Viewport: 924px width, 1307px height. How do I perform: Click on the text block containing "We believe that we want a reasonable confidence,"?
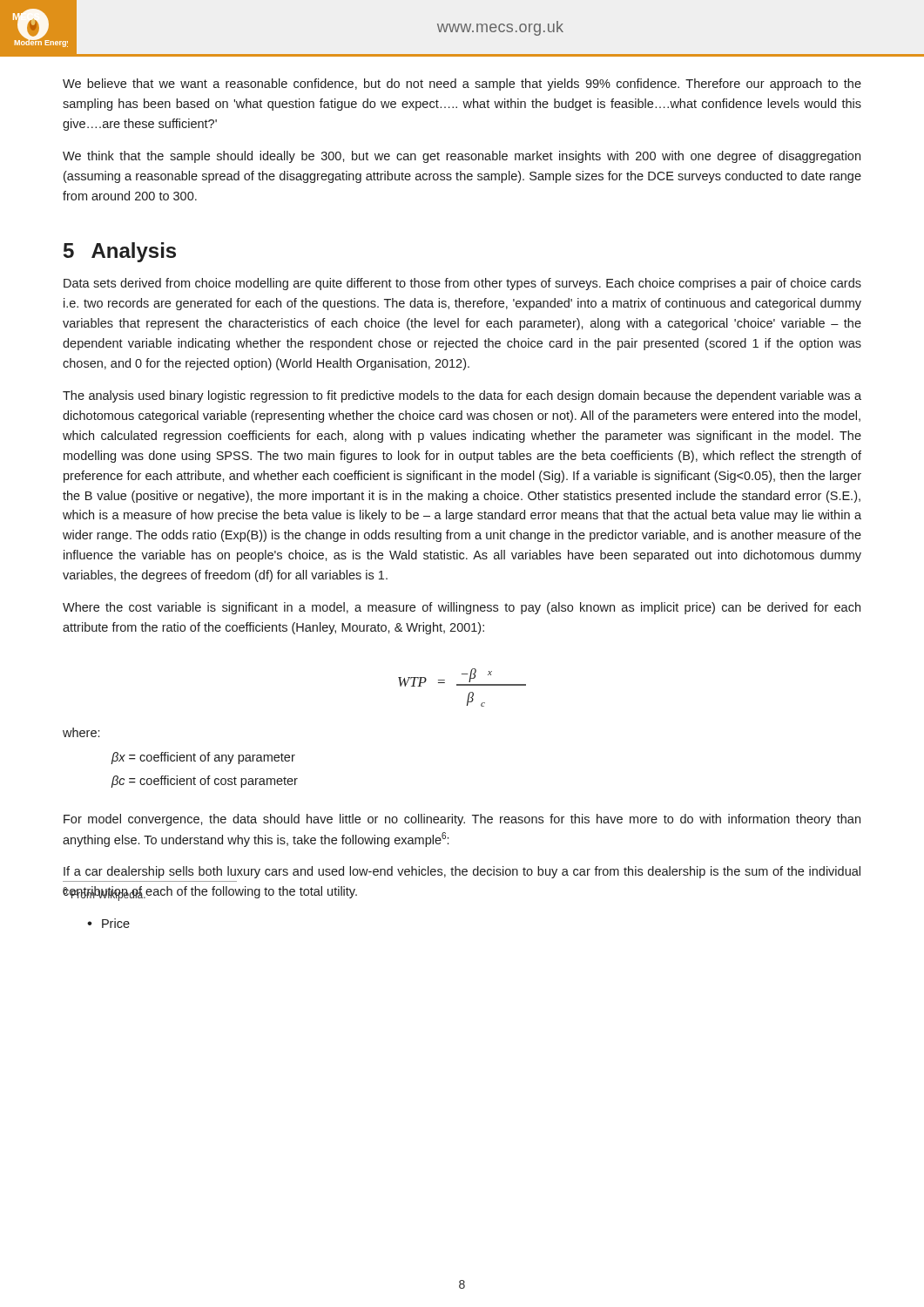pos(462,104)
